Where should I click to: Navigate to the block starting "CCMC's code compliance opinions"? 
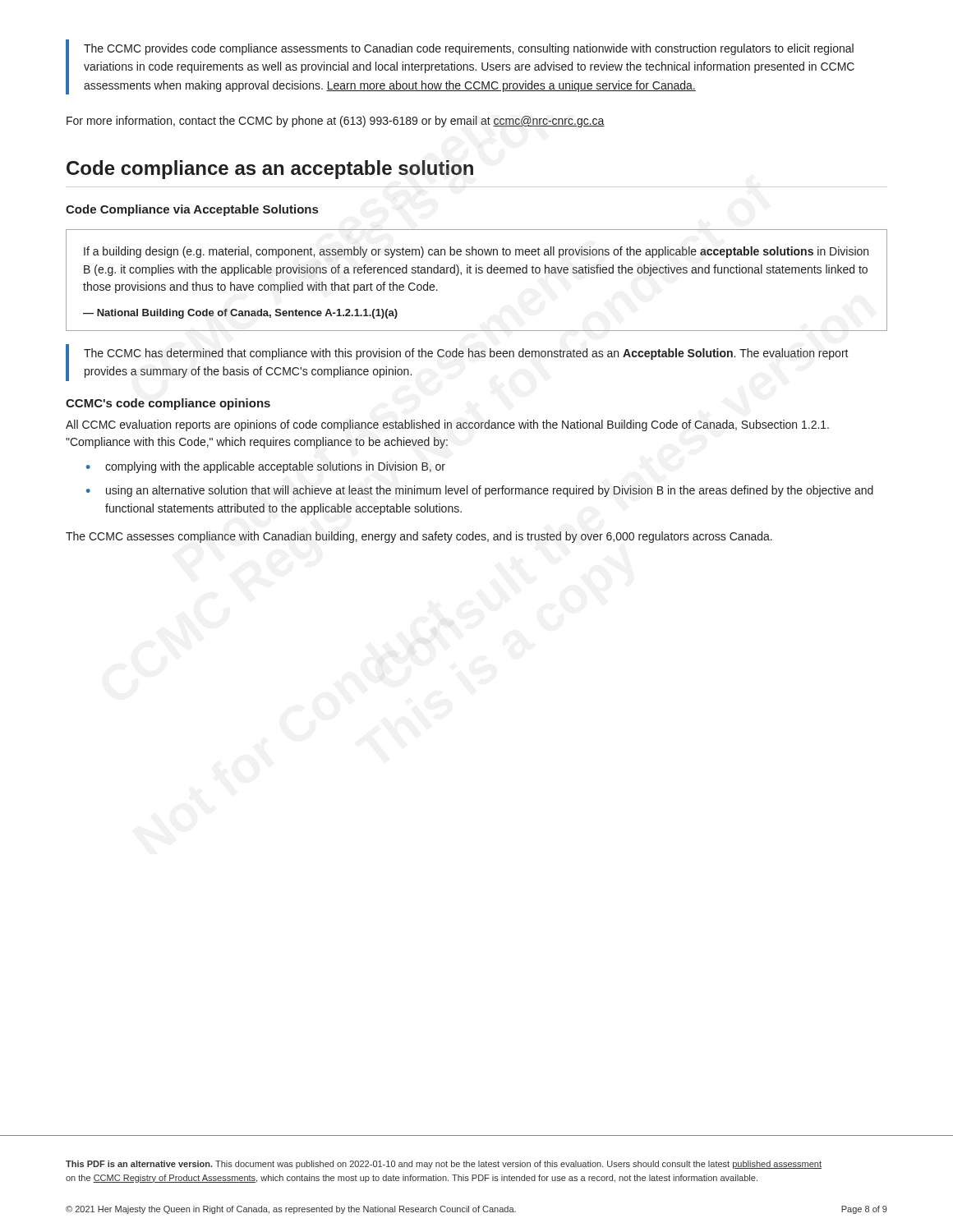(x=168, y=403)
